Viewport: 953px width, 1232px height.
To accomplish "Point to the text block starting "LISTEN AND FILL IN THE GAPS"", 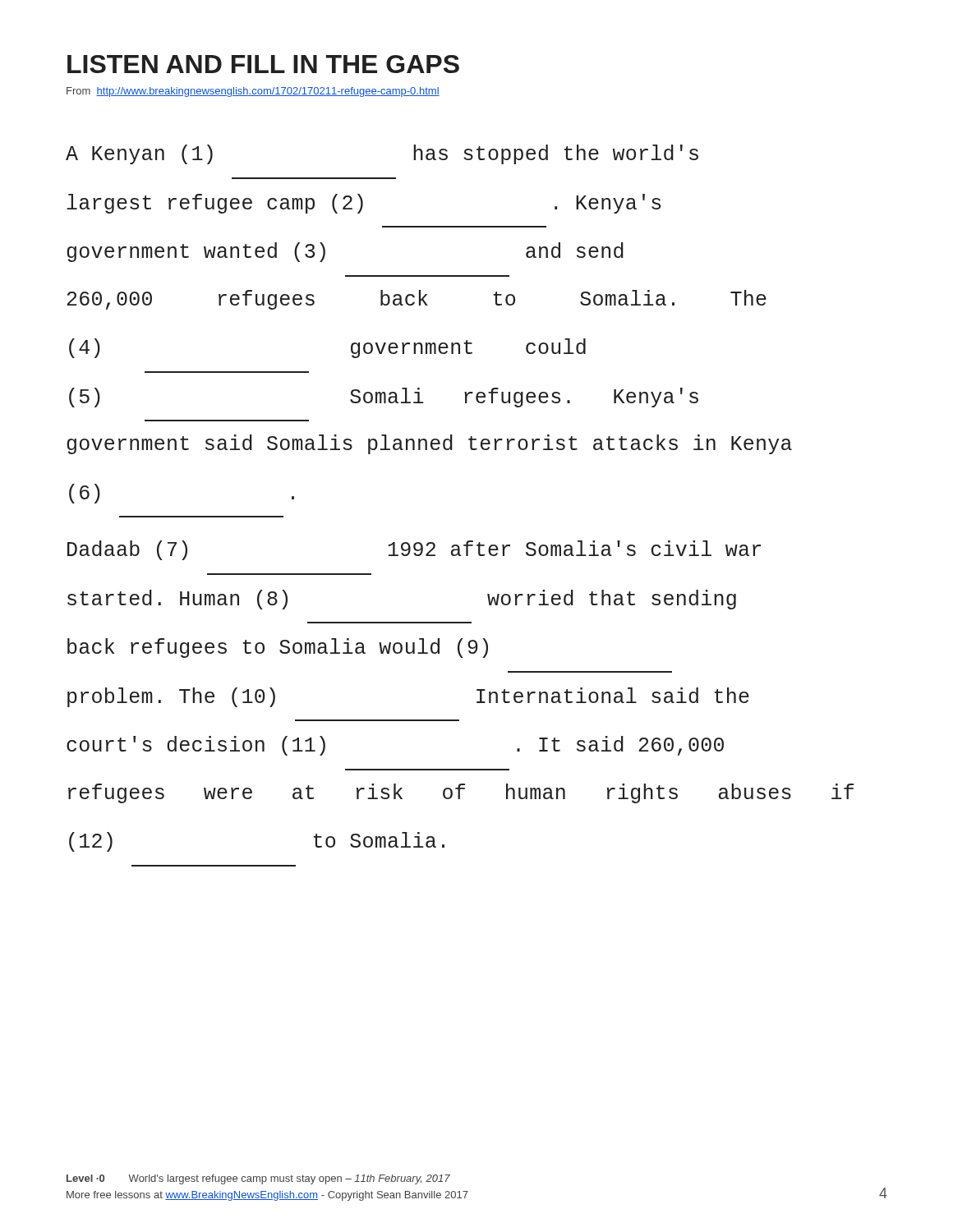I will pos(263,64).
